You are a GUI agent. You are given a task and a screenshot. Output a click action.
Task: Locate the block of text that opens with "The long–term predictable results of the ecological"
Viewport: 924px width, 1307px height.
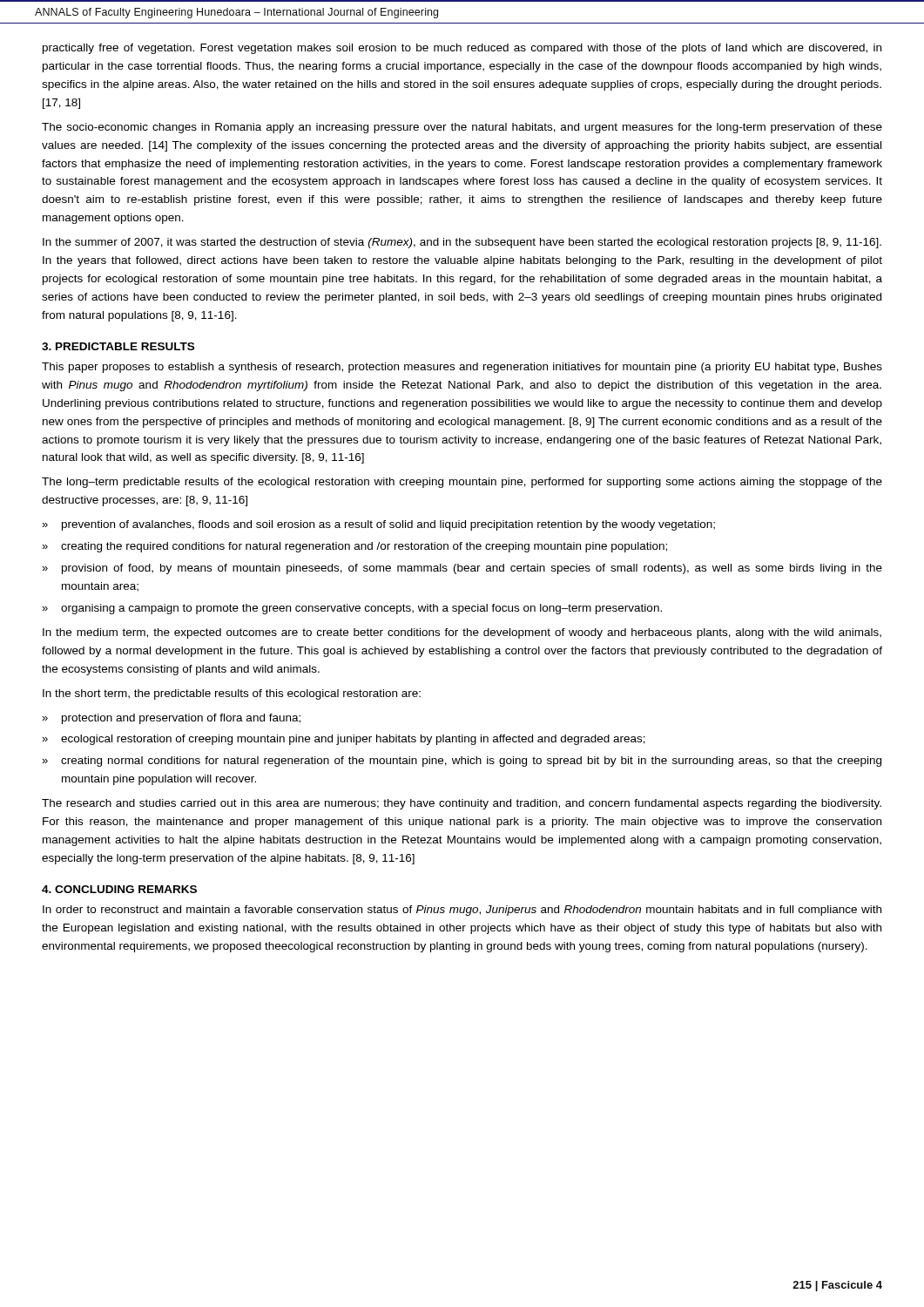click(462, 492)
